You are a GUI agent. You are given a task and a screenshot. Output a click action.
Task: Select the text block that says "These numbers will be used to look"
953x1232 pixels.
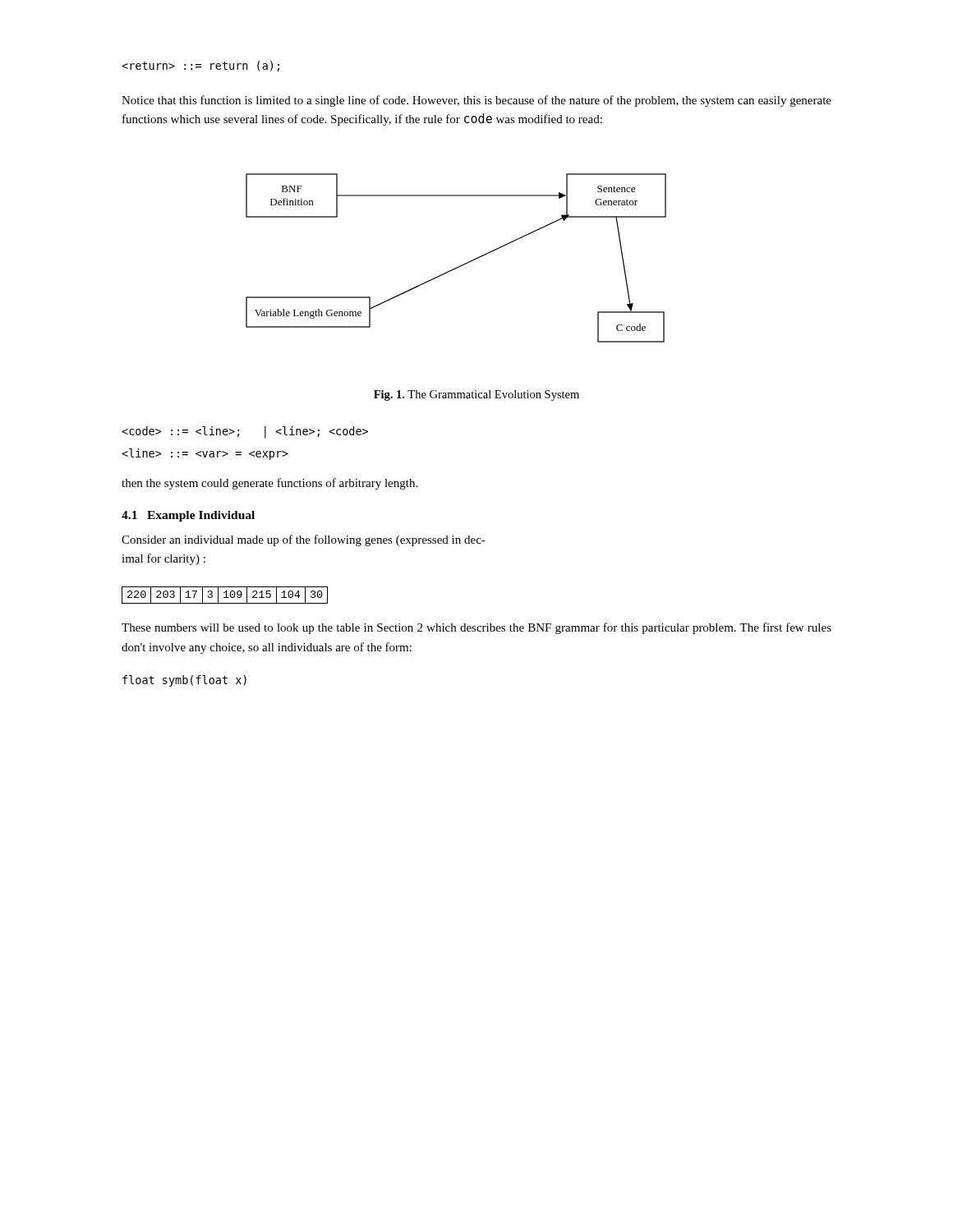tap(476, 637)
